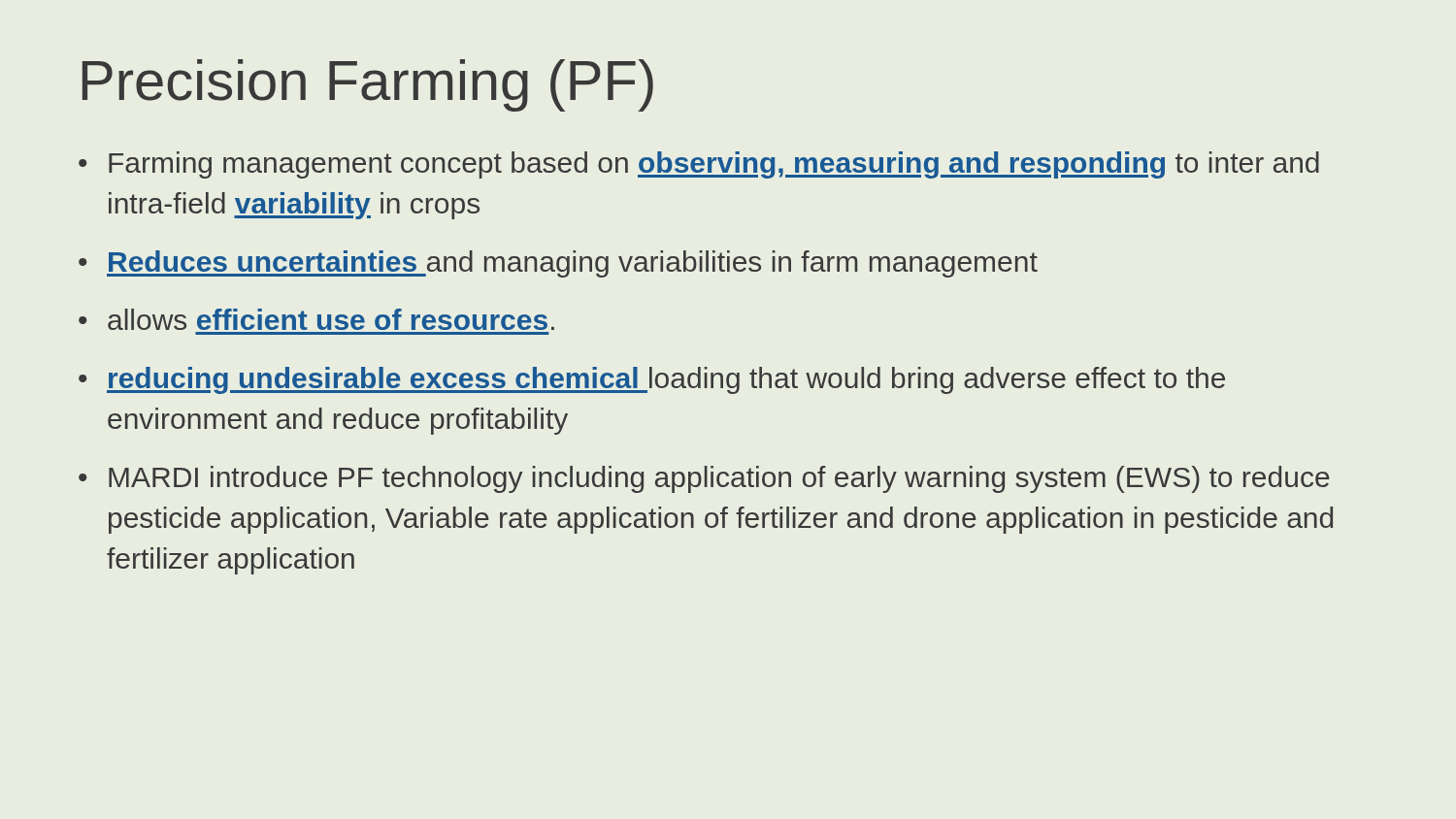This screenshot has width=1456, height=819.
Task: Click on the list item containing "reducing undesirable excess chemical loading that would"
Action: click(x=667, y=398)
